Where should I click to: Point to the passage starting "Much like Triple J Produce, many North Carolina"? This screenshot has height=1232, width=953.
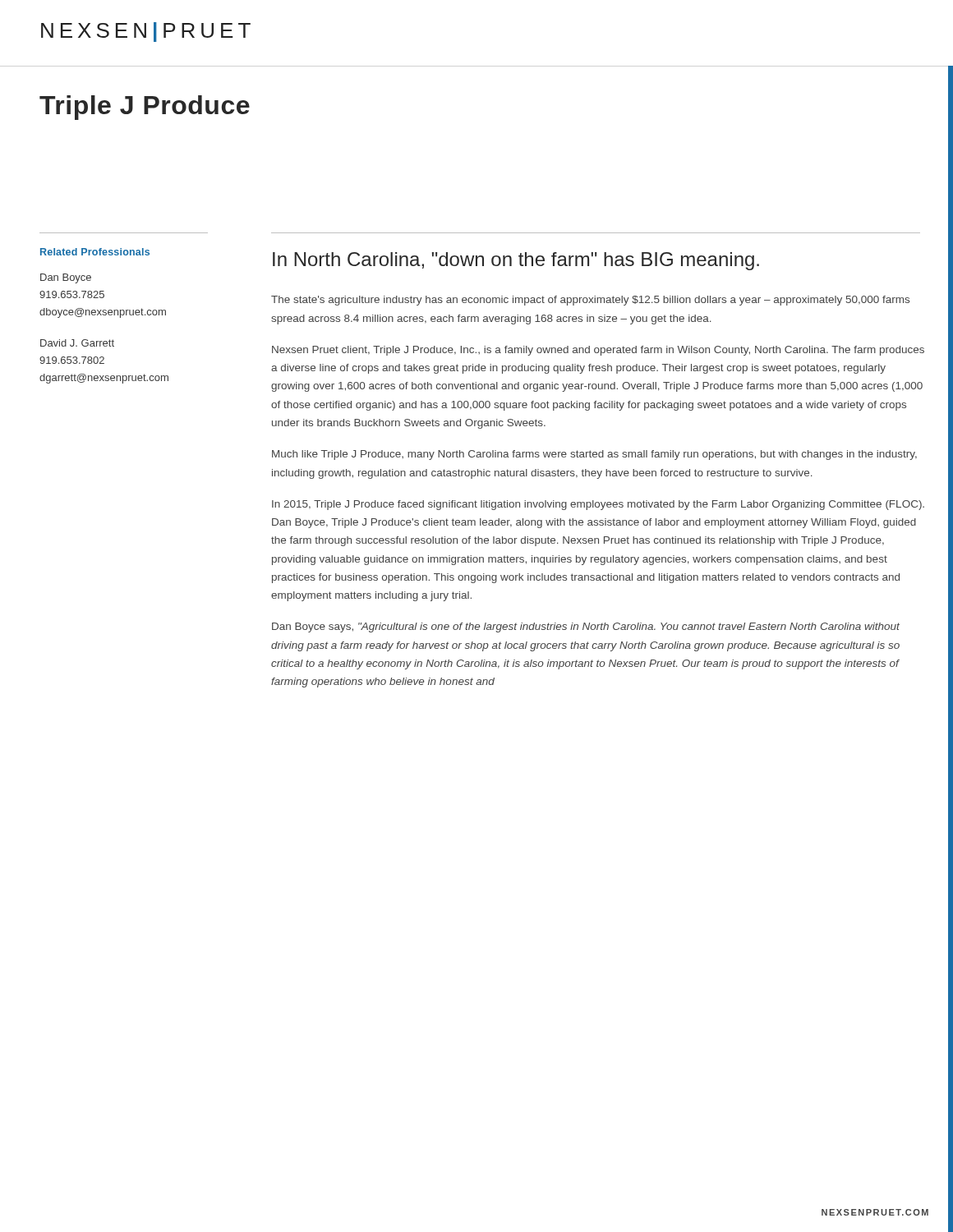(x=594, y=463)
